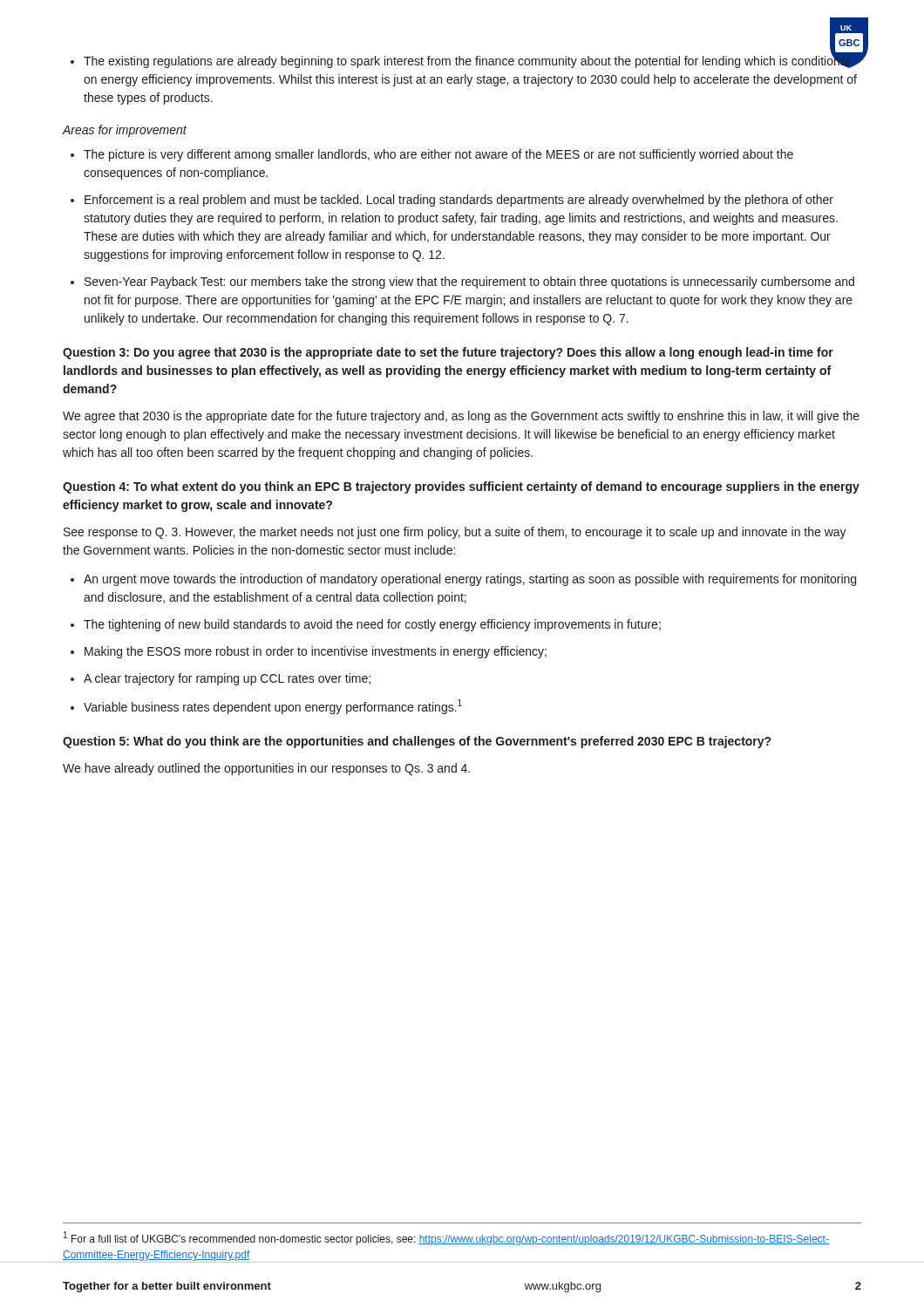Find the logo
Screen dimensions: 1308x924
832,42
